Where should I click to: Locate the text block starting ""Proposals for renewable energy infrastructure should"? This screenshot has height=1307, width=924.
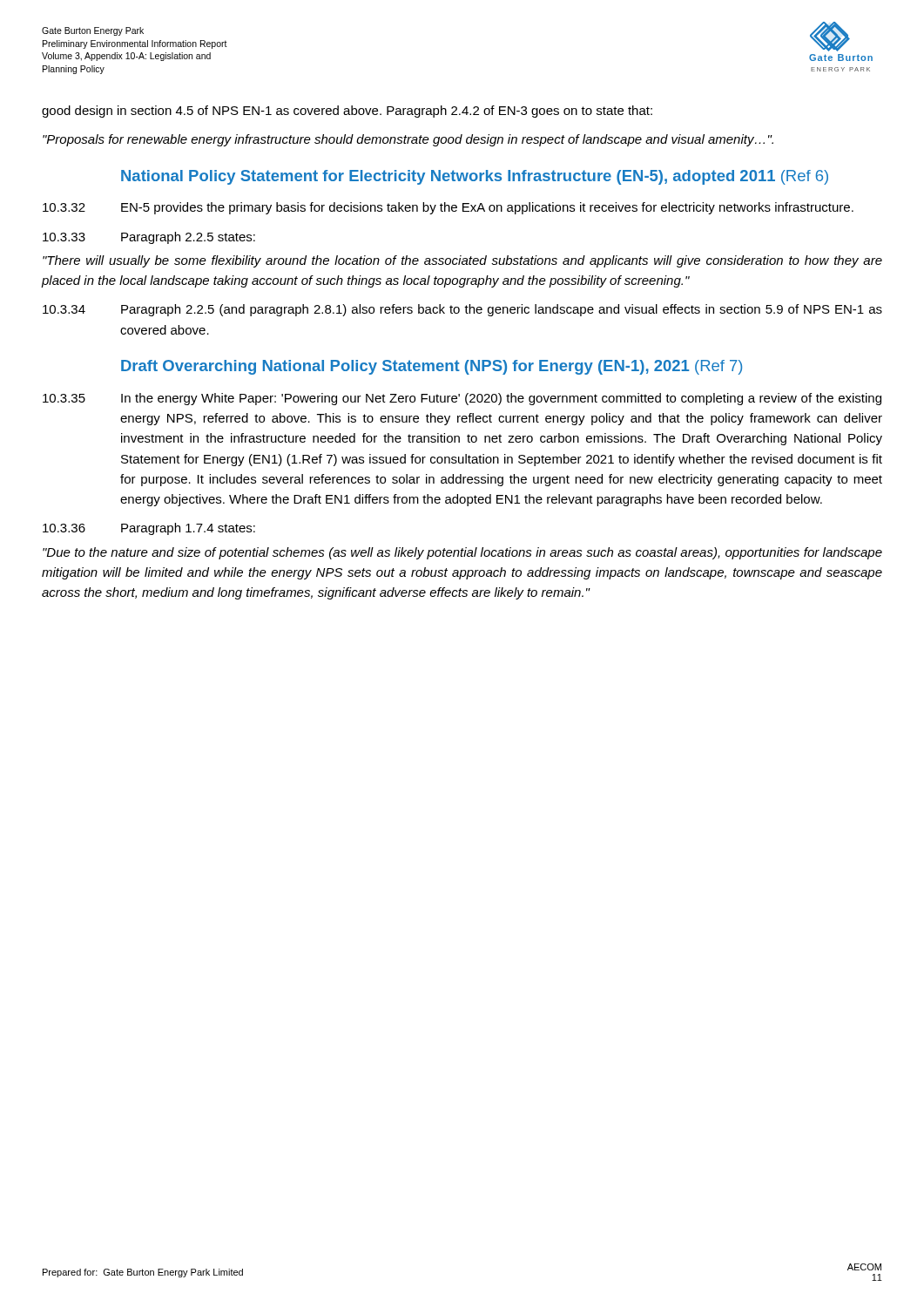[408, 139]
